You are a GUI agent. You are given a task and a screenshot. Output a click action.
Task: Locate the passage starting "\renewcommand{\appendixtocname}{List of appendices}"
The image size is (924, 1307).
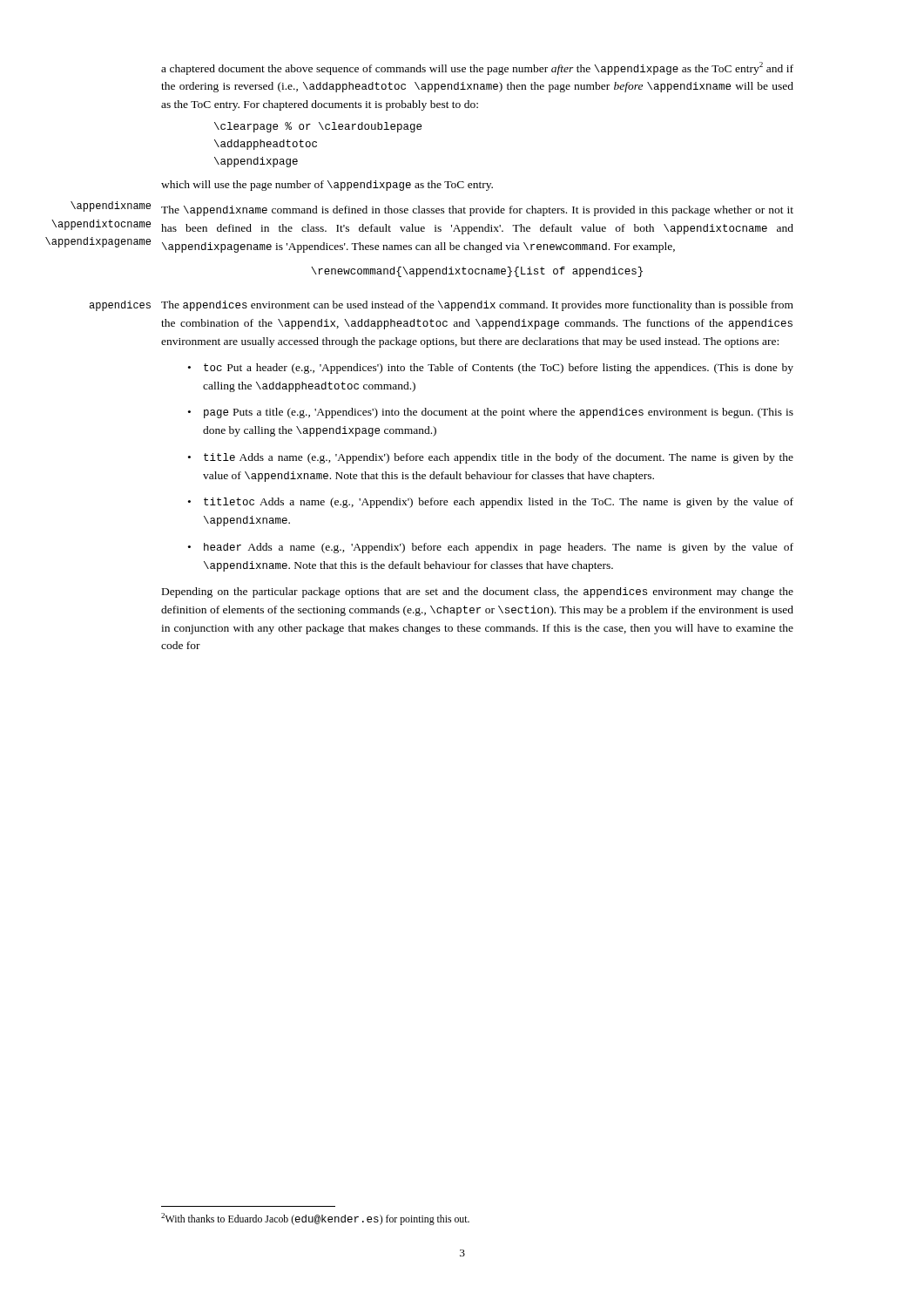tap(477, 272)
